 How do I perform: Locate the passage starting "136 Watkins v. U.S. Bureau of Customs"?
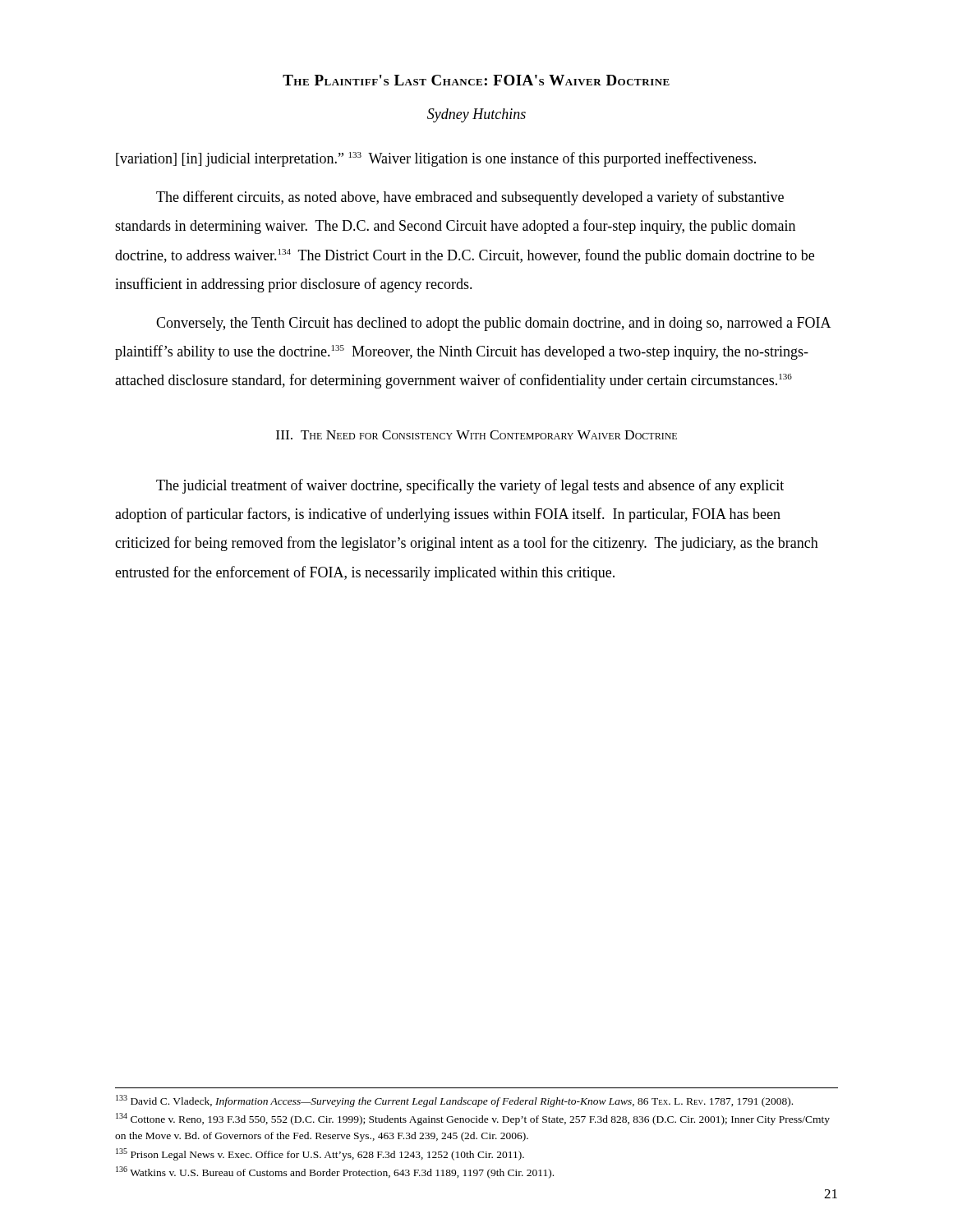coord(335,1171)
